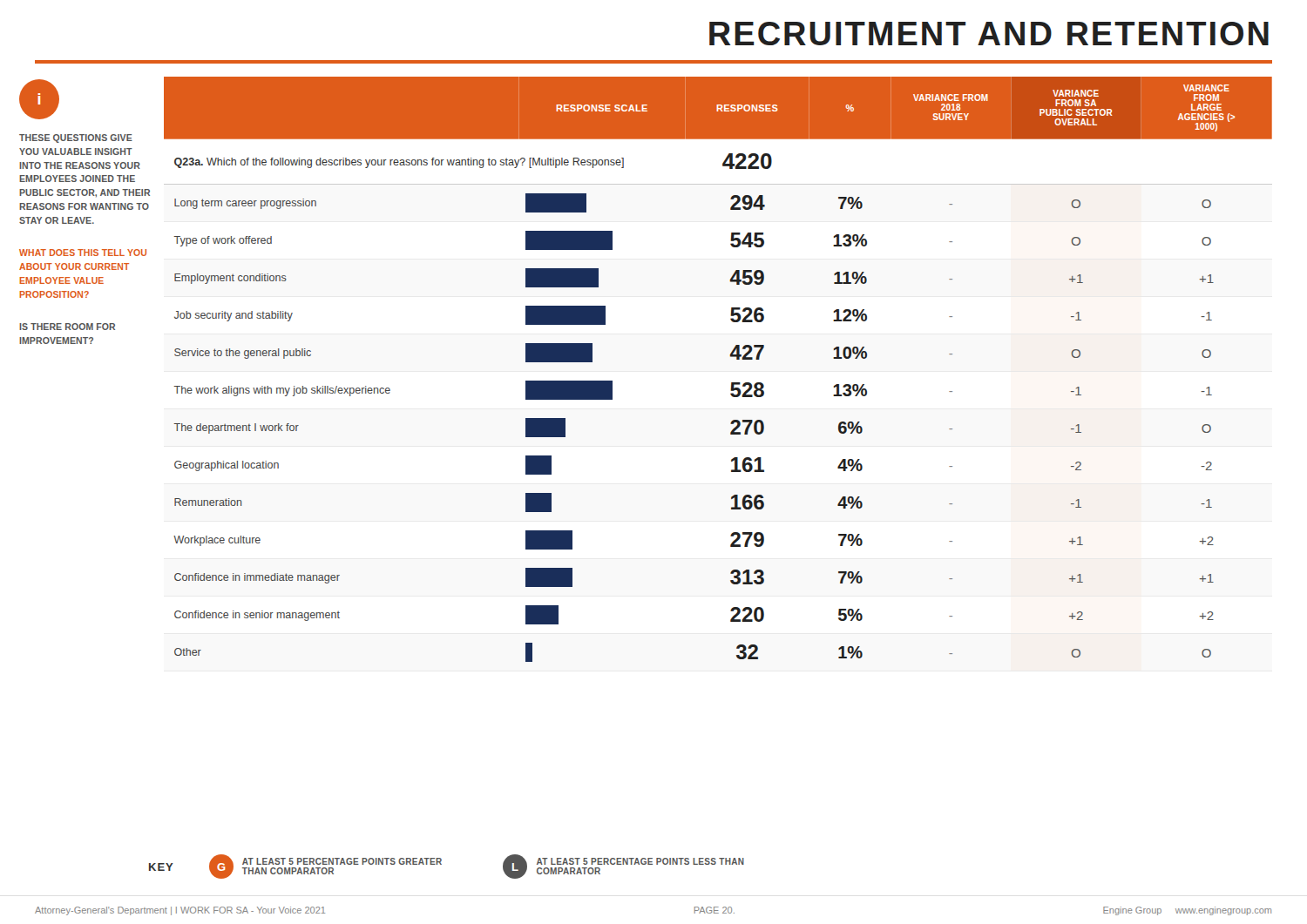Select the text block that says "WHAT DOES THIS TELL YOU ABOUT YOUR CURRENT"
This screenshot has height=924, width=1307.
83,273
